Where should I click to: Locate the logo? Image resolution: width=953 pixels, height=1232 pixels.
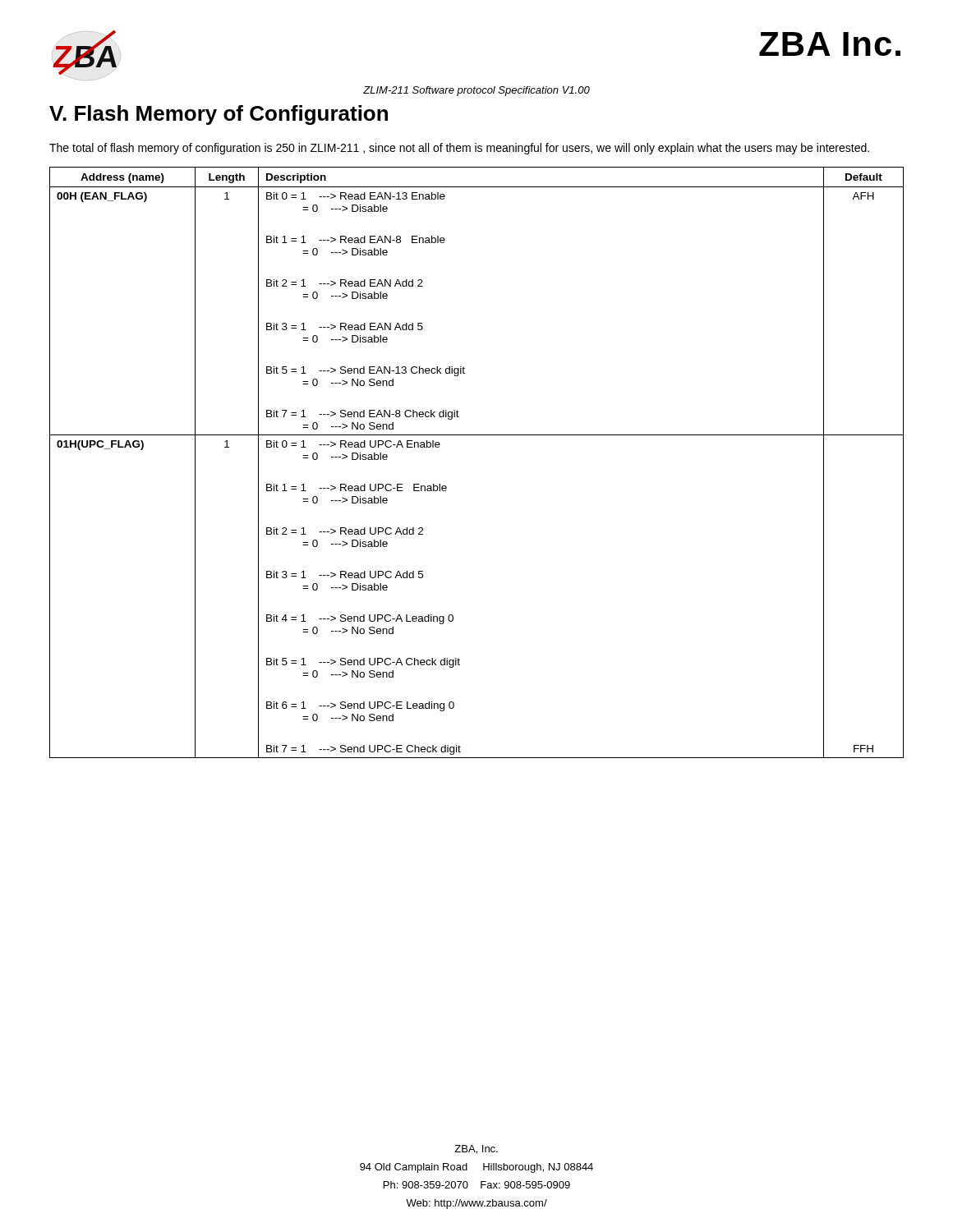(x=86, y=53)
